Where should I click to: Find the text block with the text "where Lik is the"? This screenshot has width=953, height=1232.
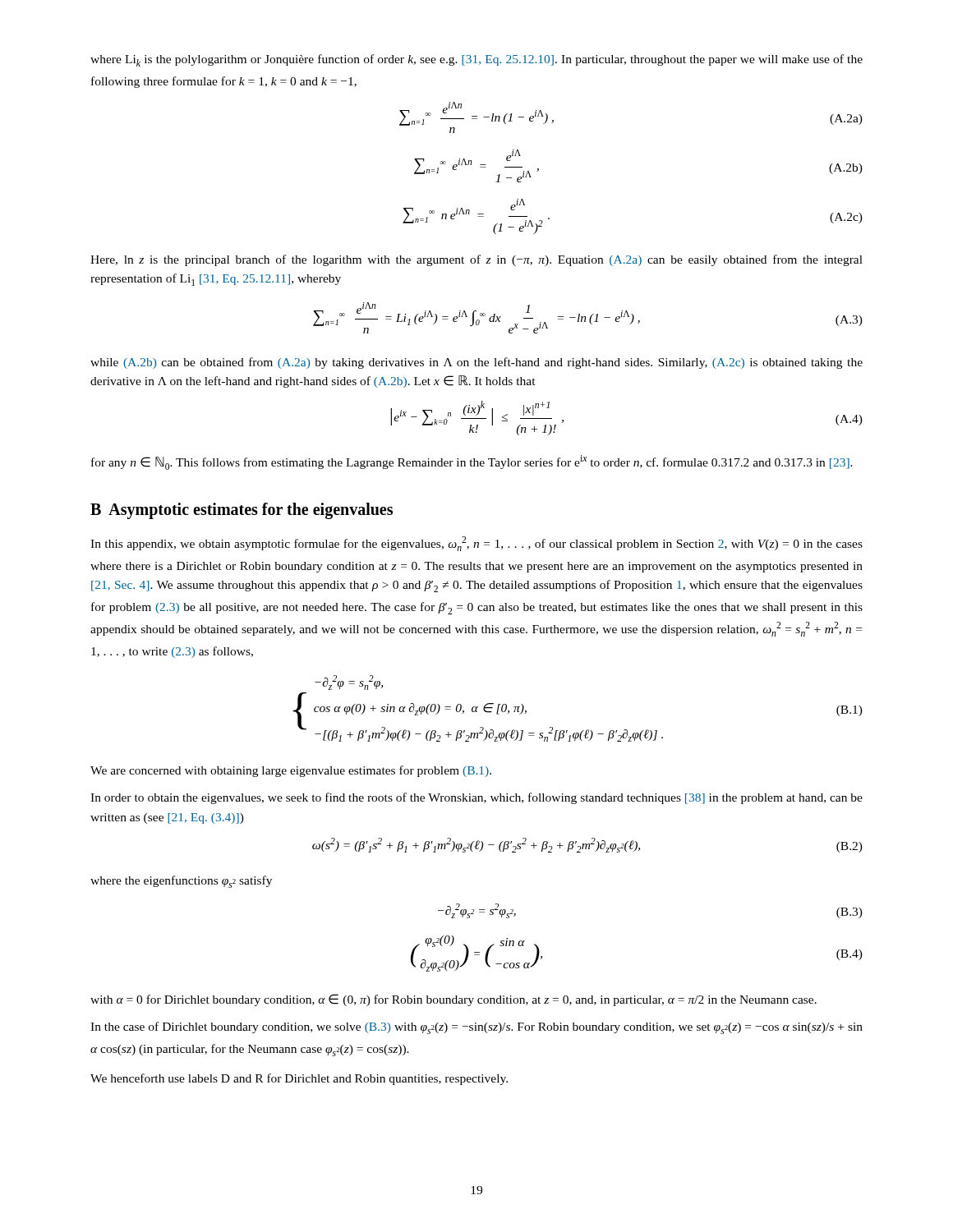pos(476,70)
